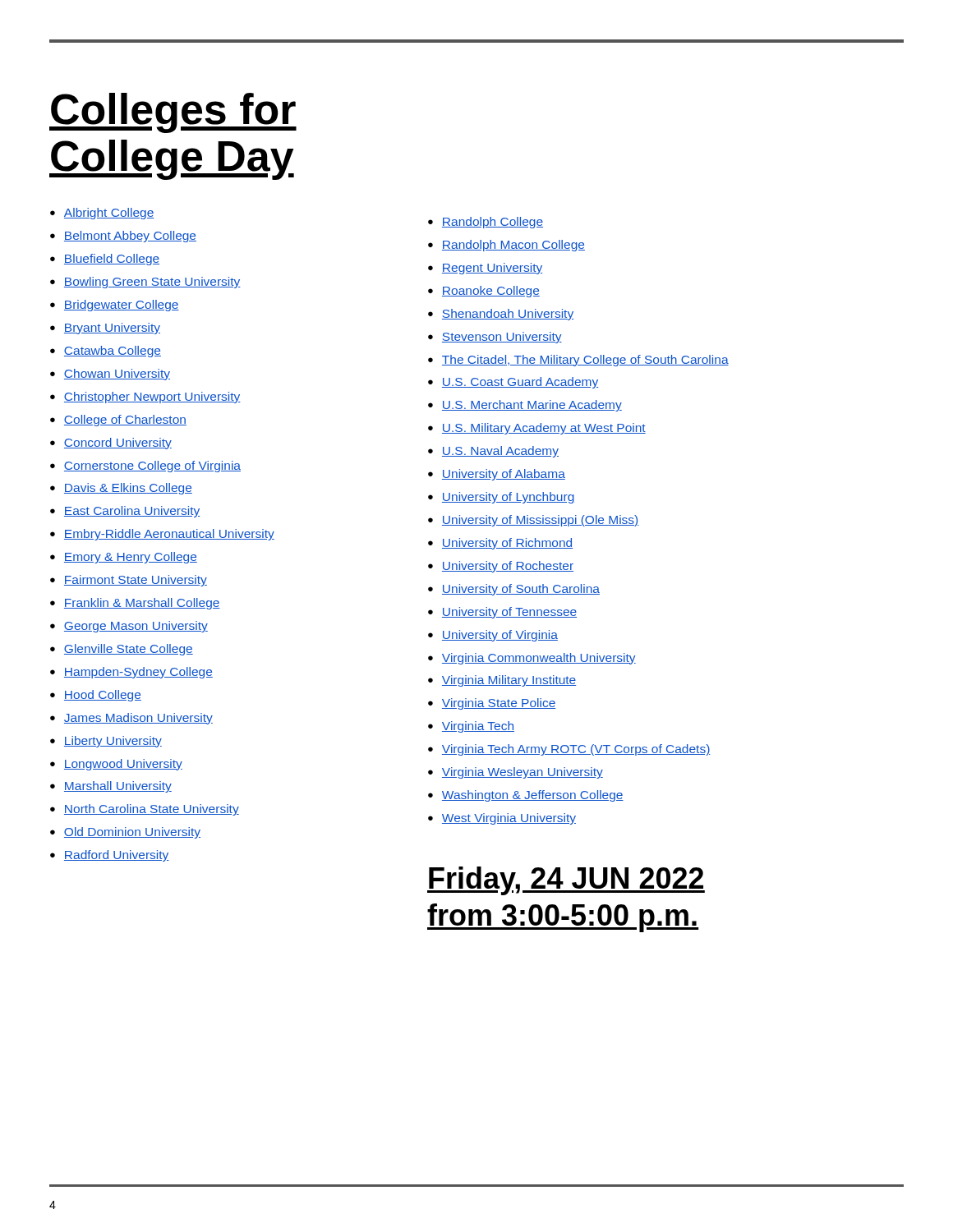Select the block starting "North Carolina State University"
This screenshot has height=1232, width=953.
[x=226, y=810]
